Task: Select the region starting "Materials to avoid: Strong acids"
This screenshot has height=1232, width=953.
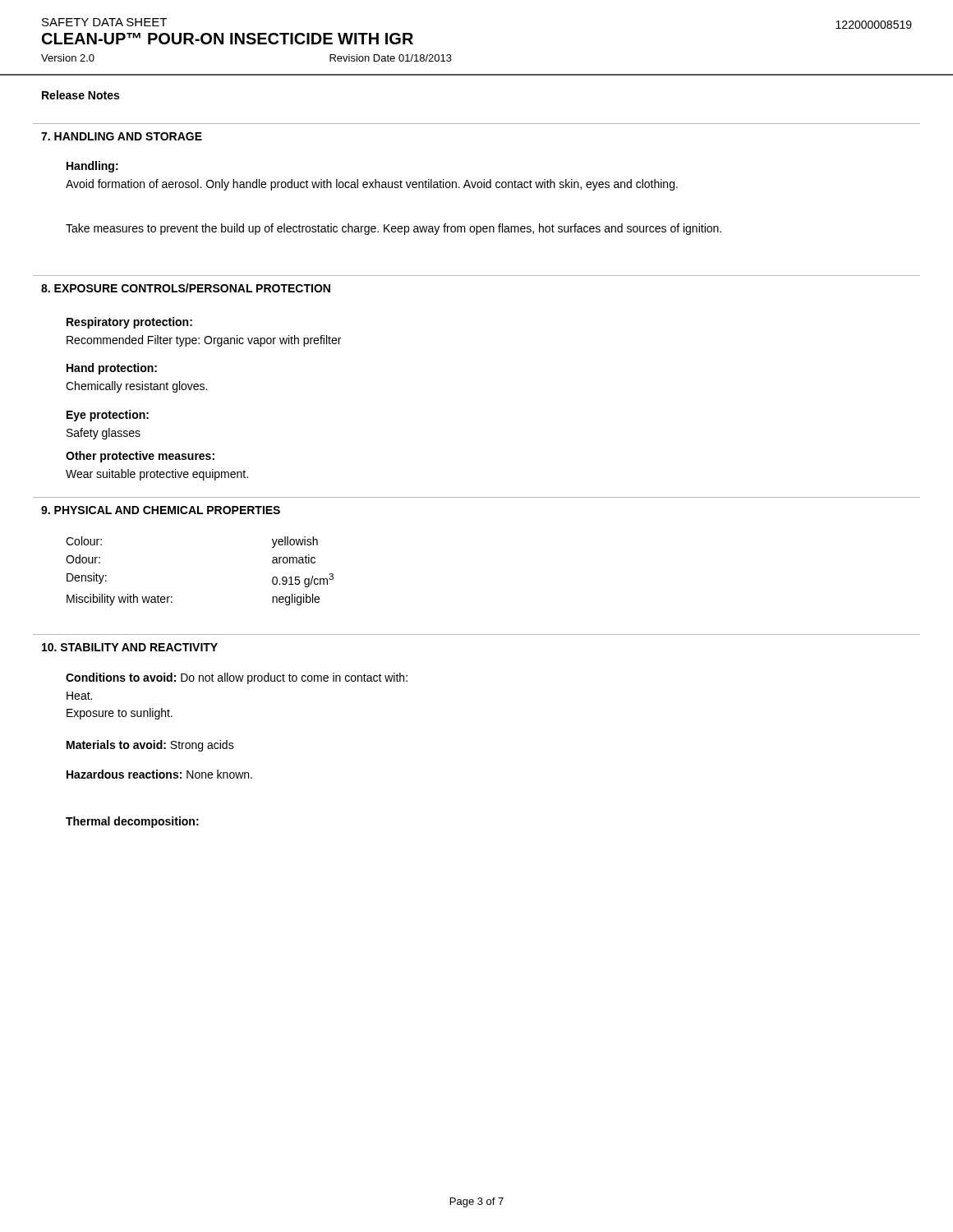Action: pyautogui.click(x=150, y=745)
